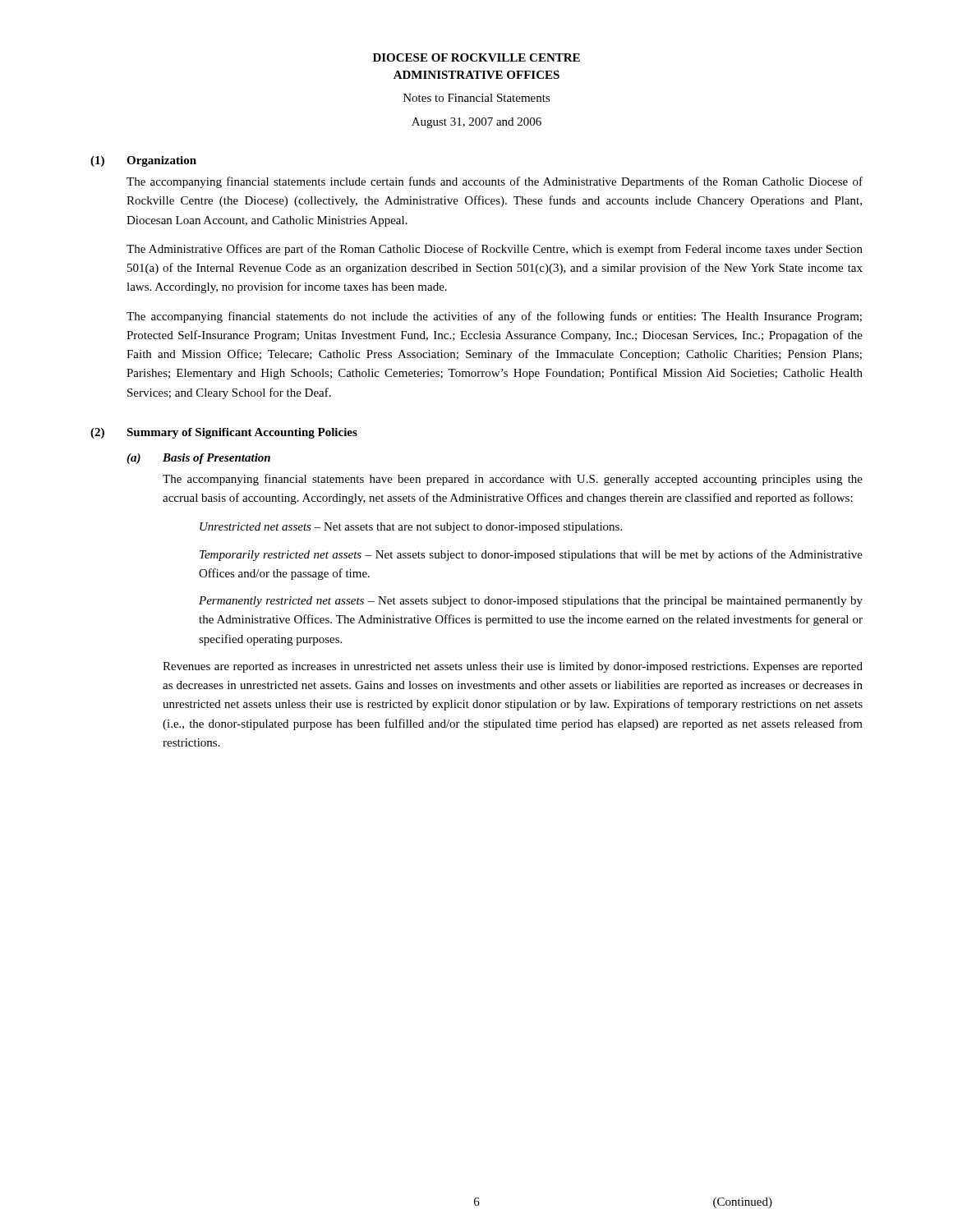Select the text block that says "Revenues are reported as increases in unrestricted net"

coord(513,704)
